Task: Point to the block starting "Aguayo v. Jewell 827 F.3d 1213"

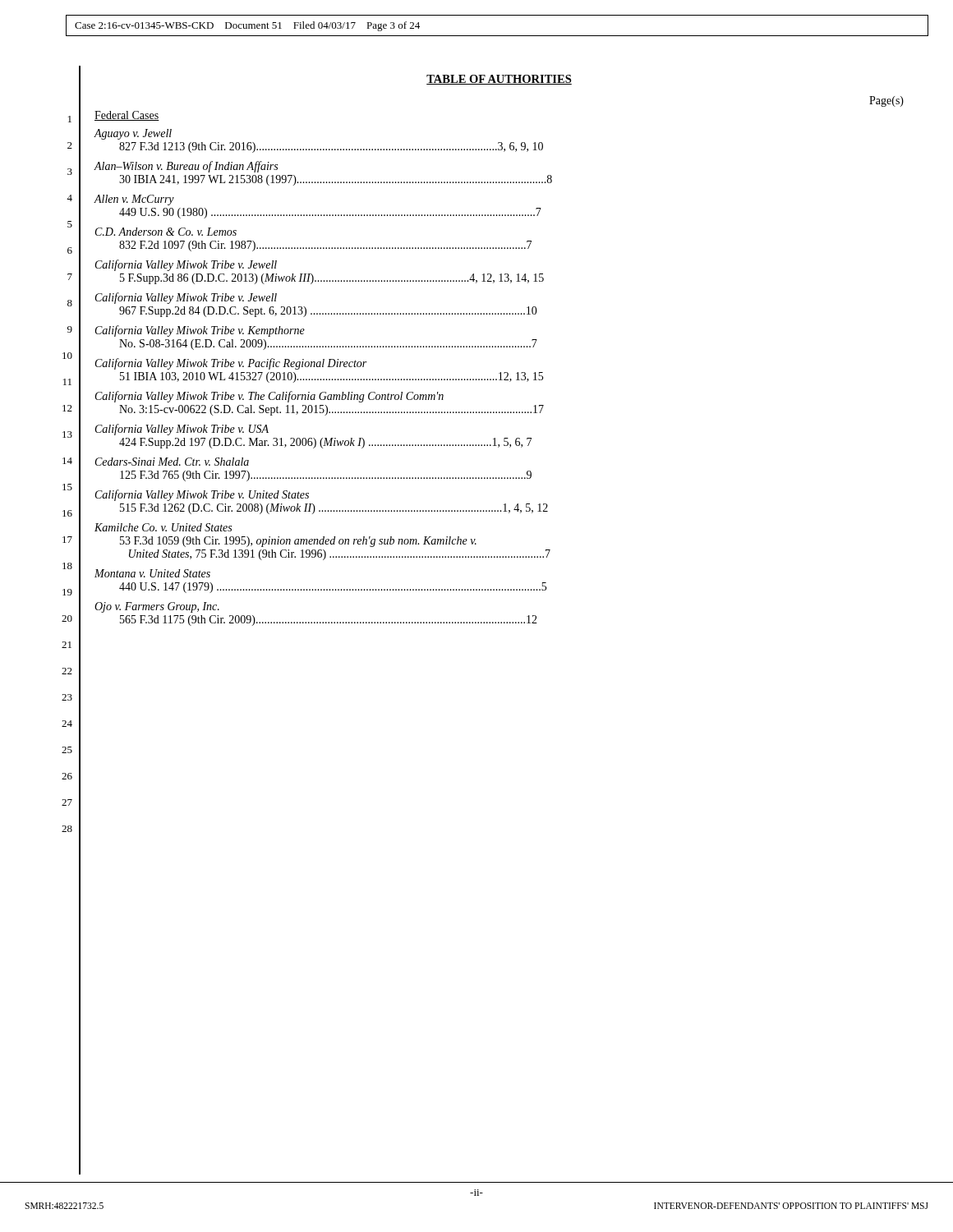Action: 499,140
